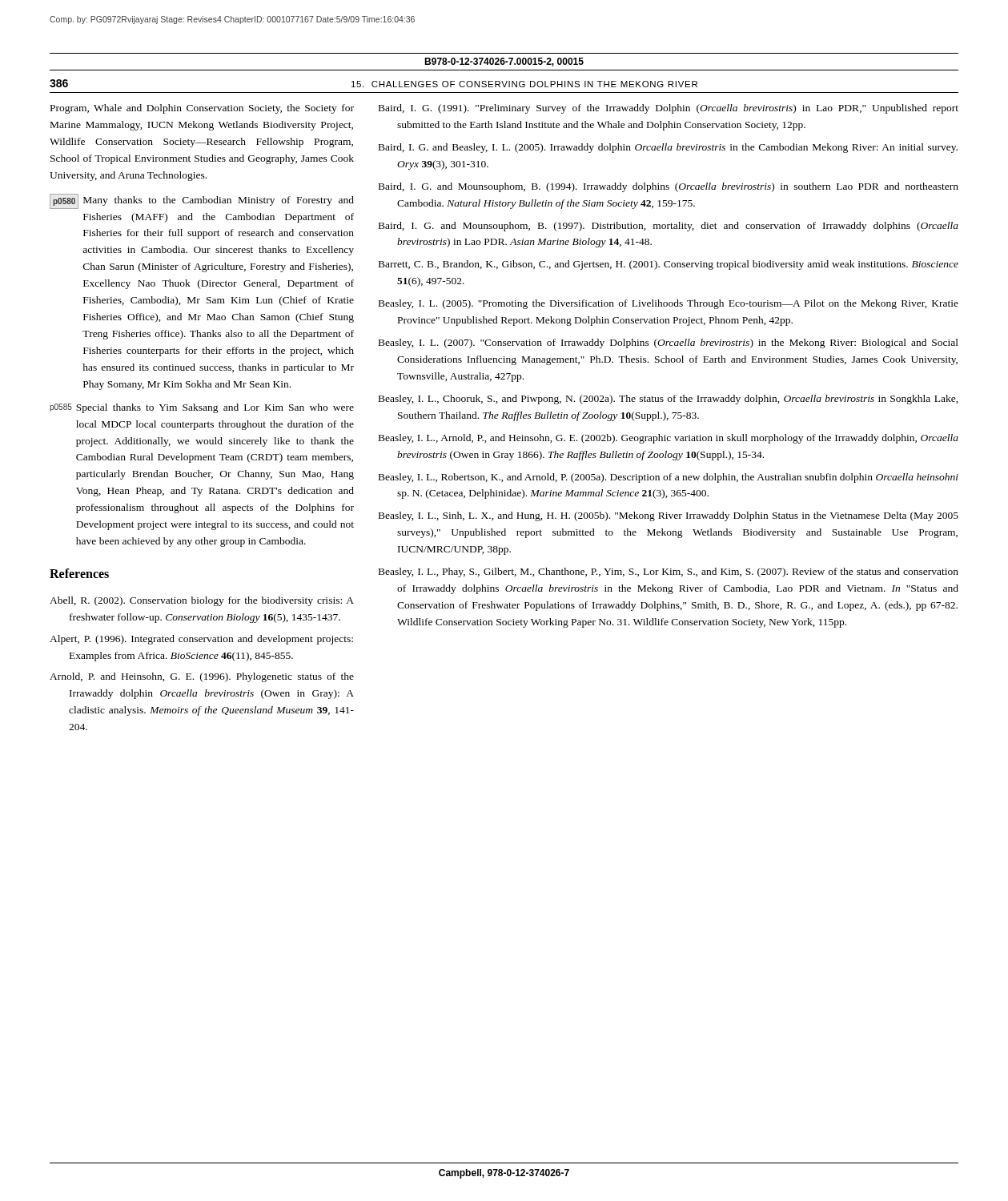This screenshot has height=1201, width=1008.
Task: Locate the block of text that opens with "Baird, I. G. (1991). "Preliminary Survey"
Action: [668, 116]
